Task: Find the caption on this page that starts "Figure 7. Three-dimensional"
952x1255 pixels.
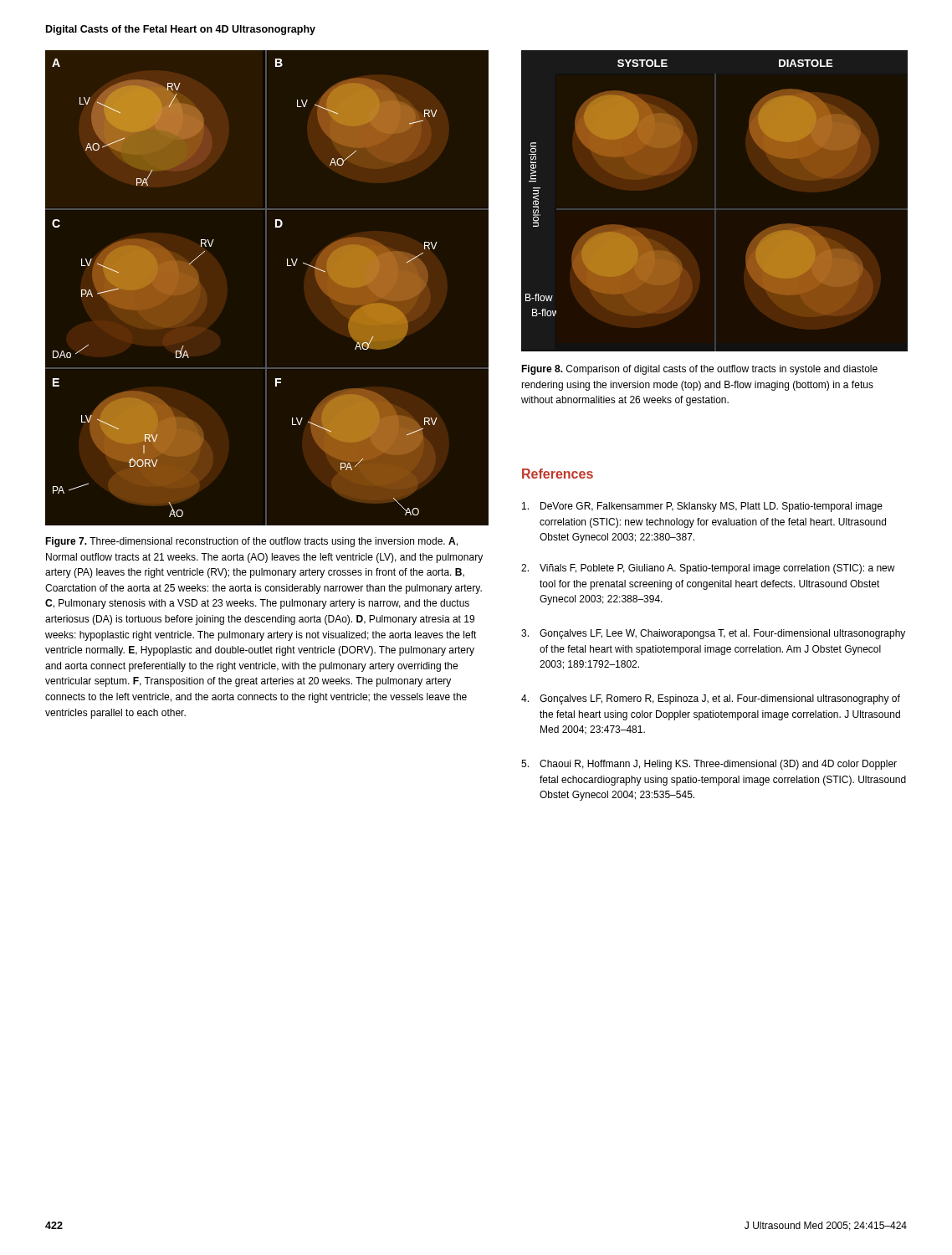Action: tap(264, 627)
